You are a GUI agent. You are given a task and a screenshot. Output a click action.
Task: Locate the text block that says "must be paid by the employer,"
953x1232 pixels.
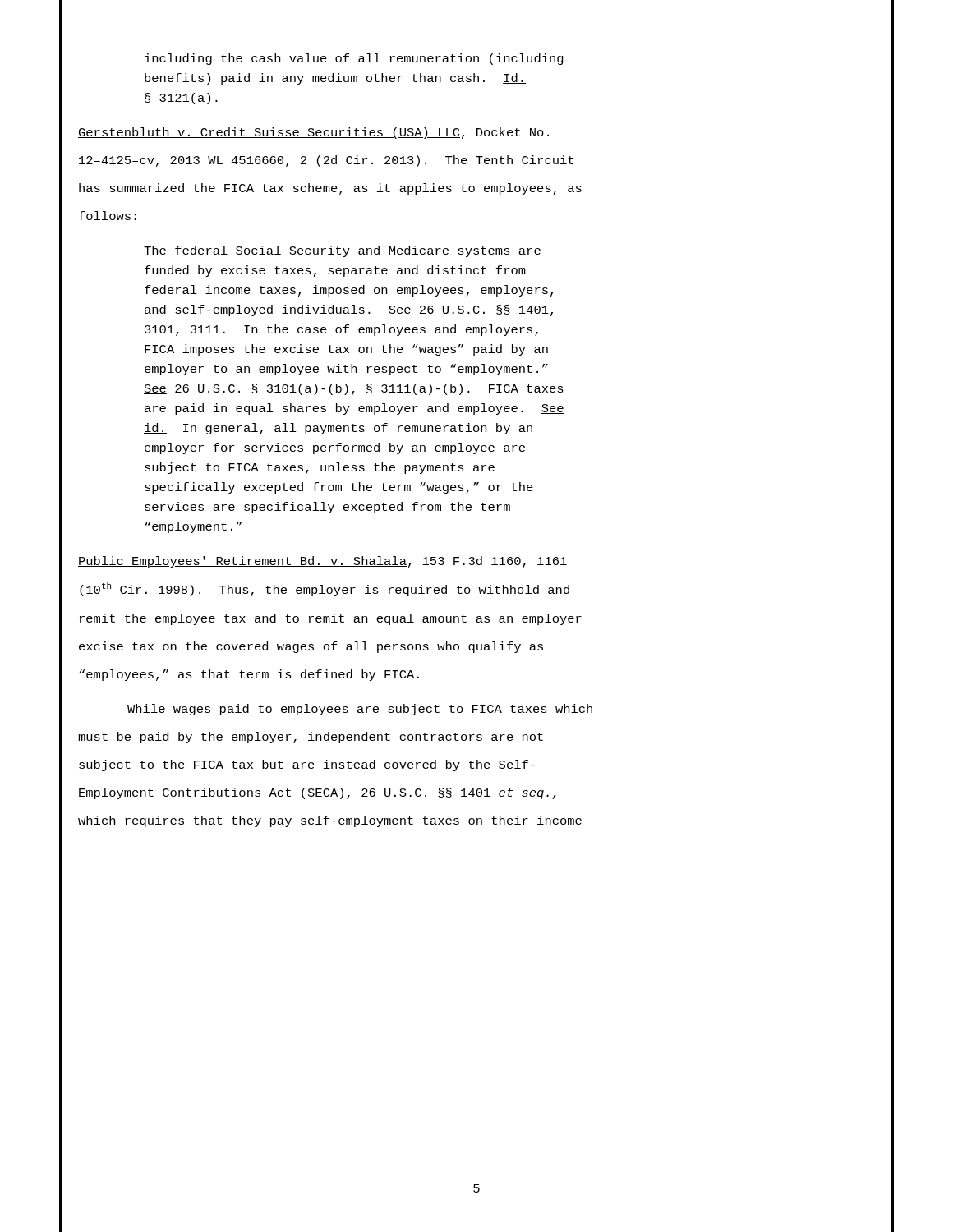(x=311, y=737)
